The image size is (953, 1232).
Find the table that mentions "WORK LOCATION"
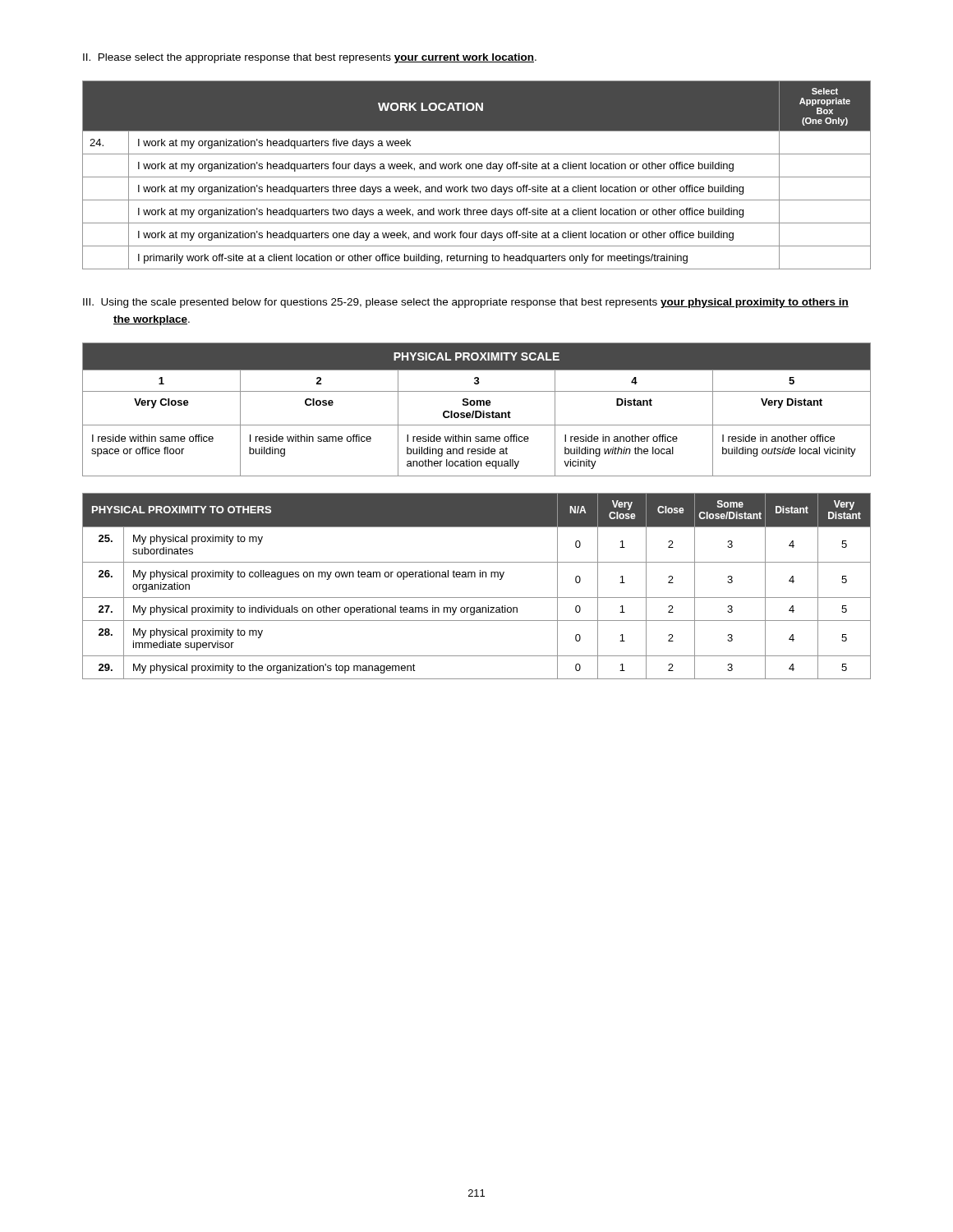click(x=476, y=175)
